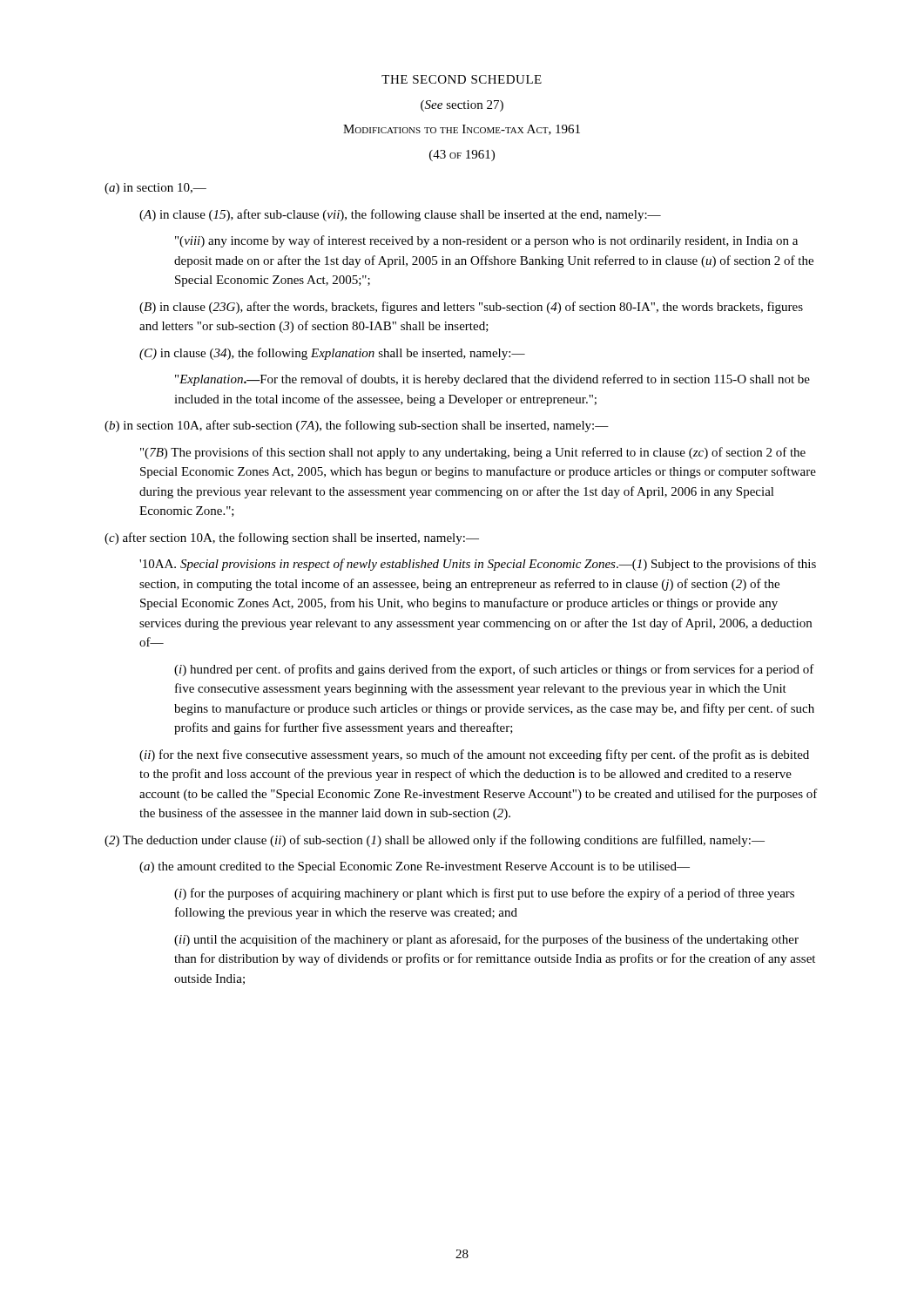Find the block on this page that starts "(ii) until the"
Screen dimensions: 1307x924
tap(495, 958)
